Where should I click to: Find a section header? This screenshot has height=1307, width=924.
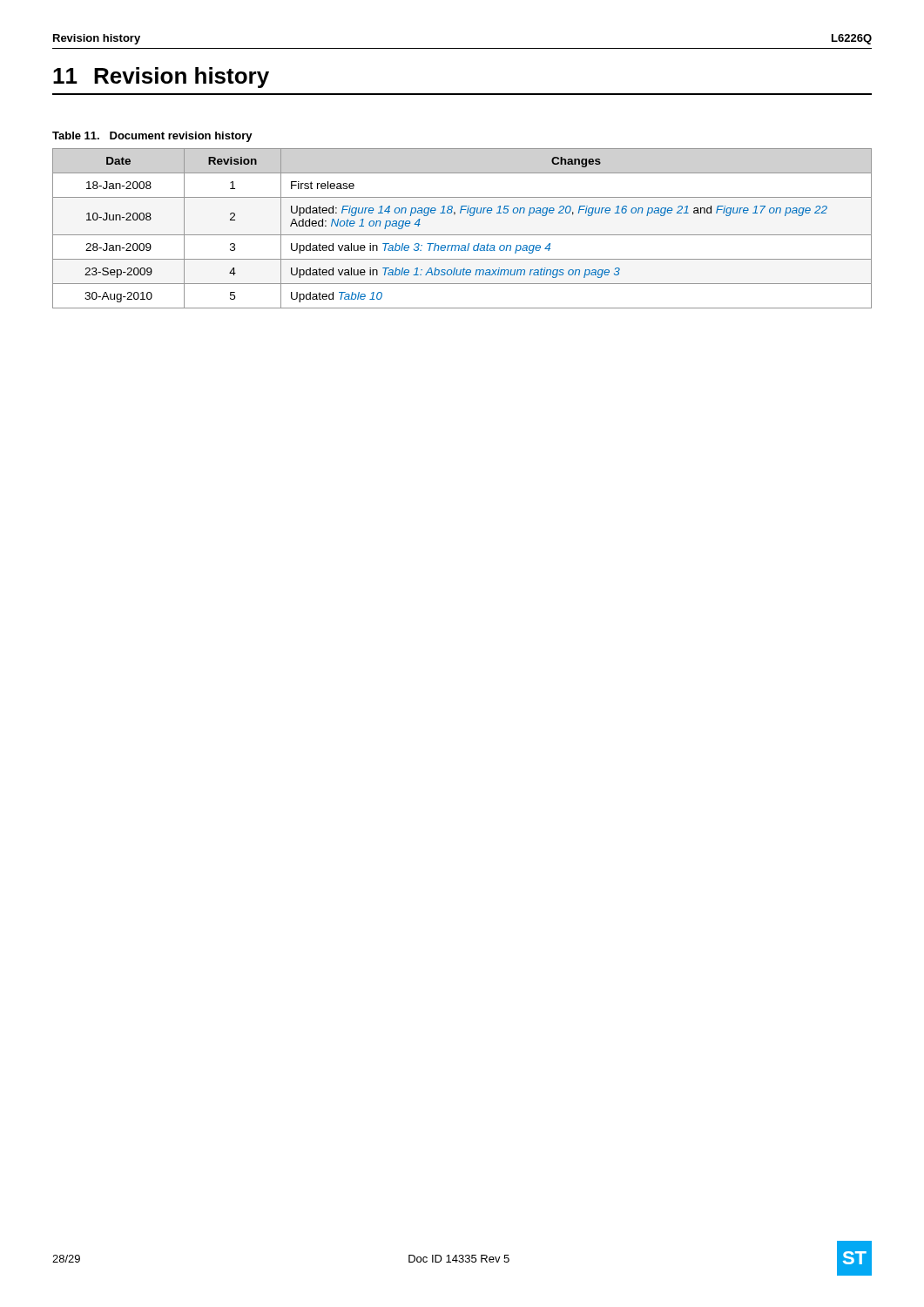(x=462, y=79)
